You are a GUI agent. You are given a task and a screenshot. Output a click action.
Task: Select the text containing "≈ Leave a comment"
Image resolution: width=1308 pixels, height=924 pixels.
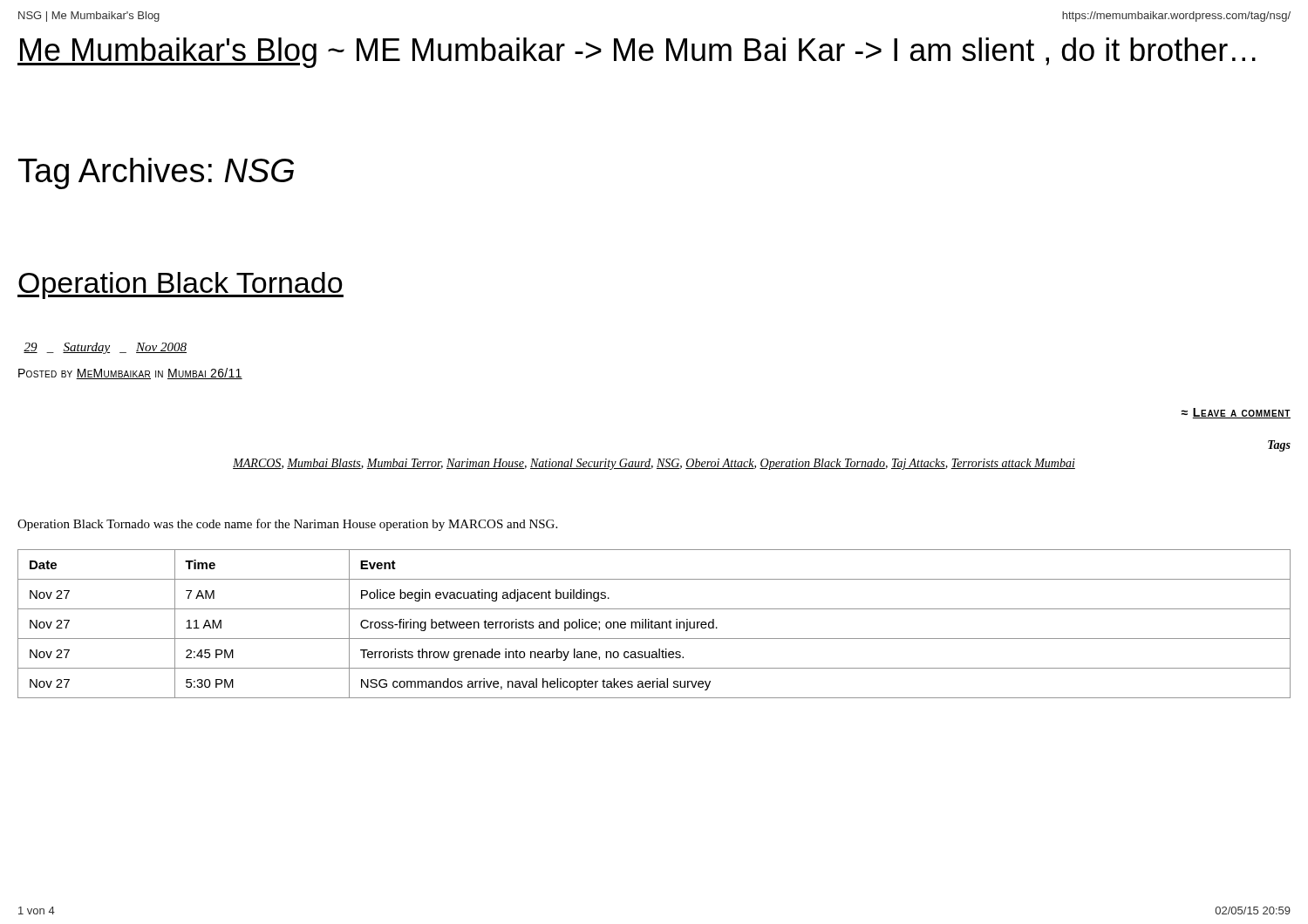(1236, 412)
